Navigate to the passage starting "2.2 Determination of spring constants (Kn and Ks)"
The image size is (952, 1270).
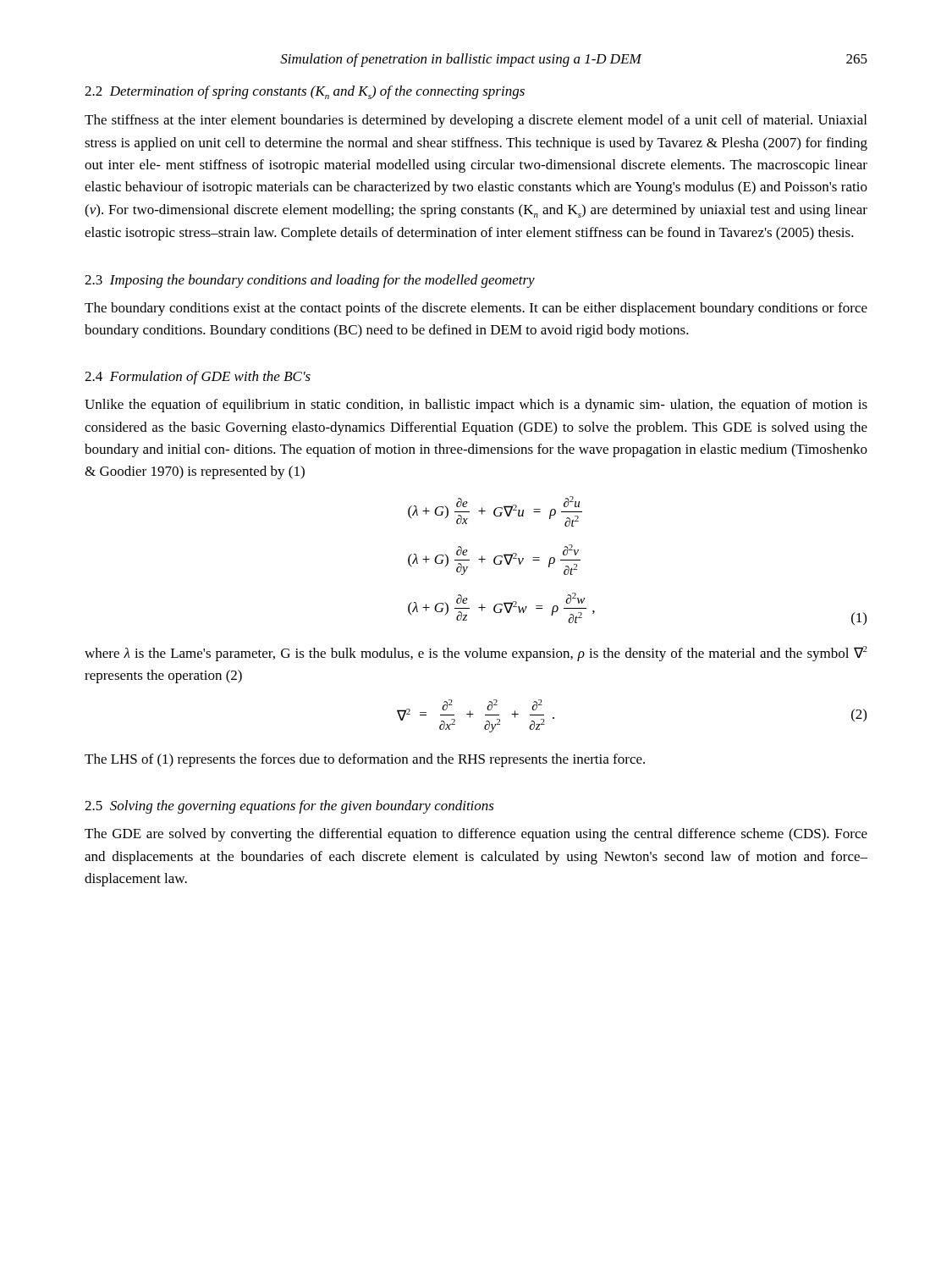(305, 92)
